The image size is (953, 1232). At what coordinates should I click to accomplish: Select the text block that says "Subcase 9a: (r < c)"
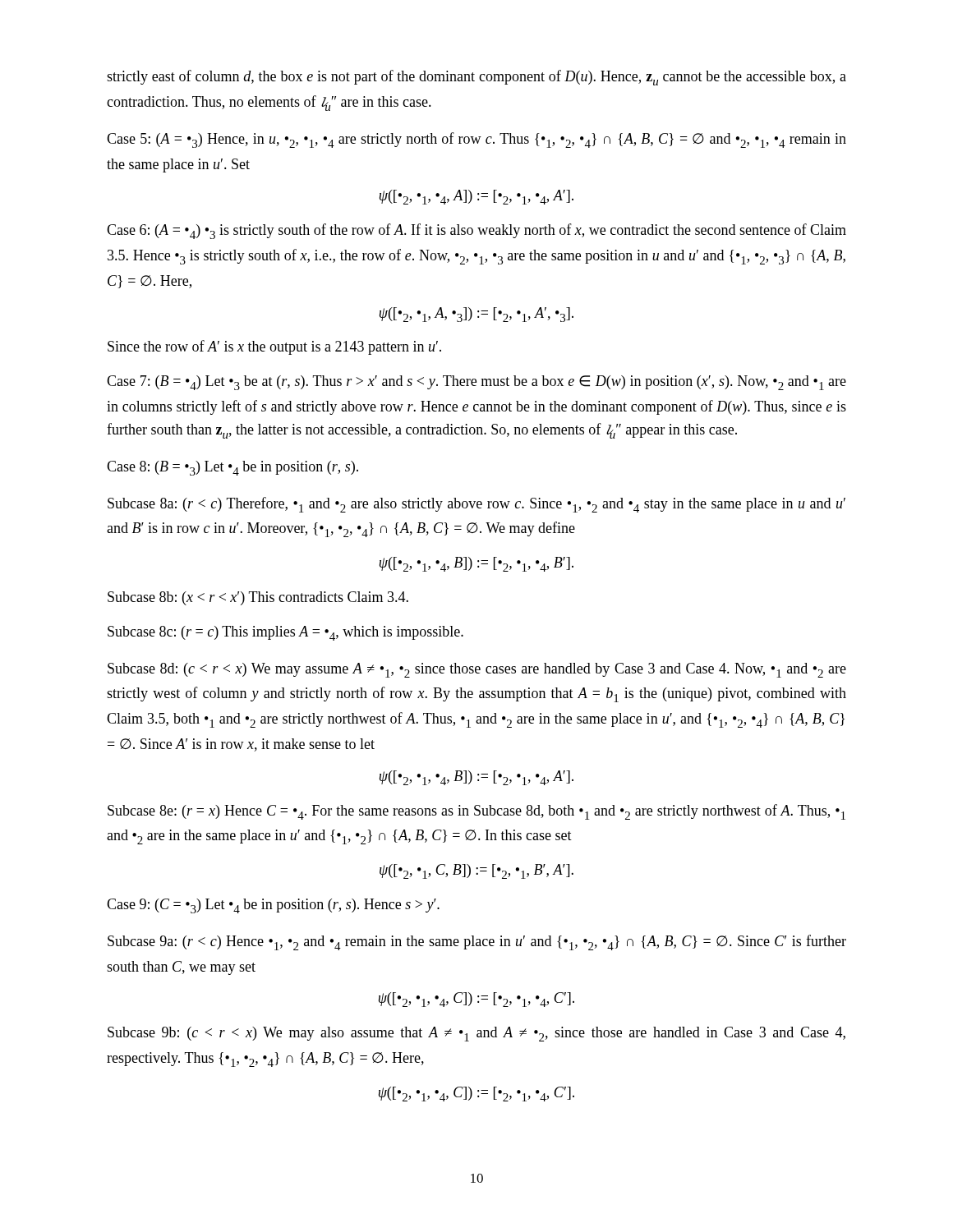(x=476, y=954)
